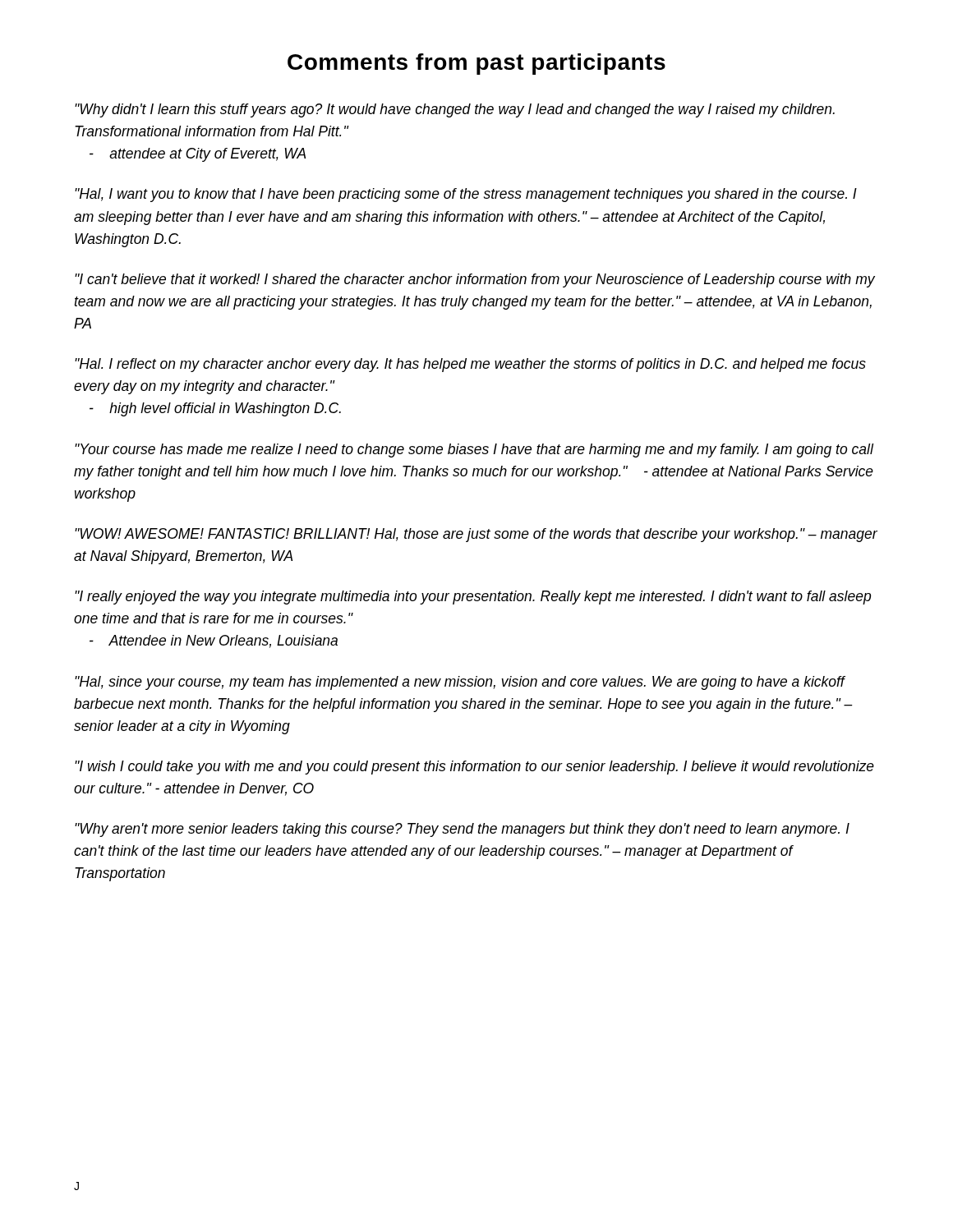953x1232 pixels.
Task: Navigate to the region starting ""Hal, since your course, my"
Action: 463,704
